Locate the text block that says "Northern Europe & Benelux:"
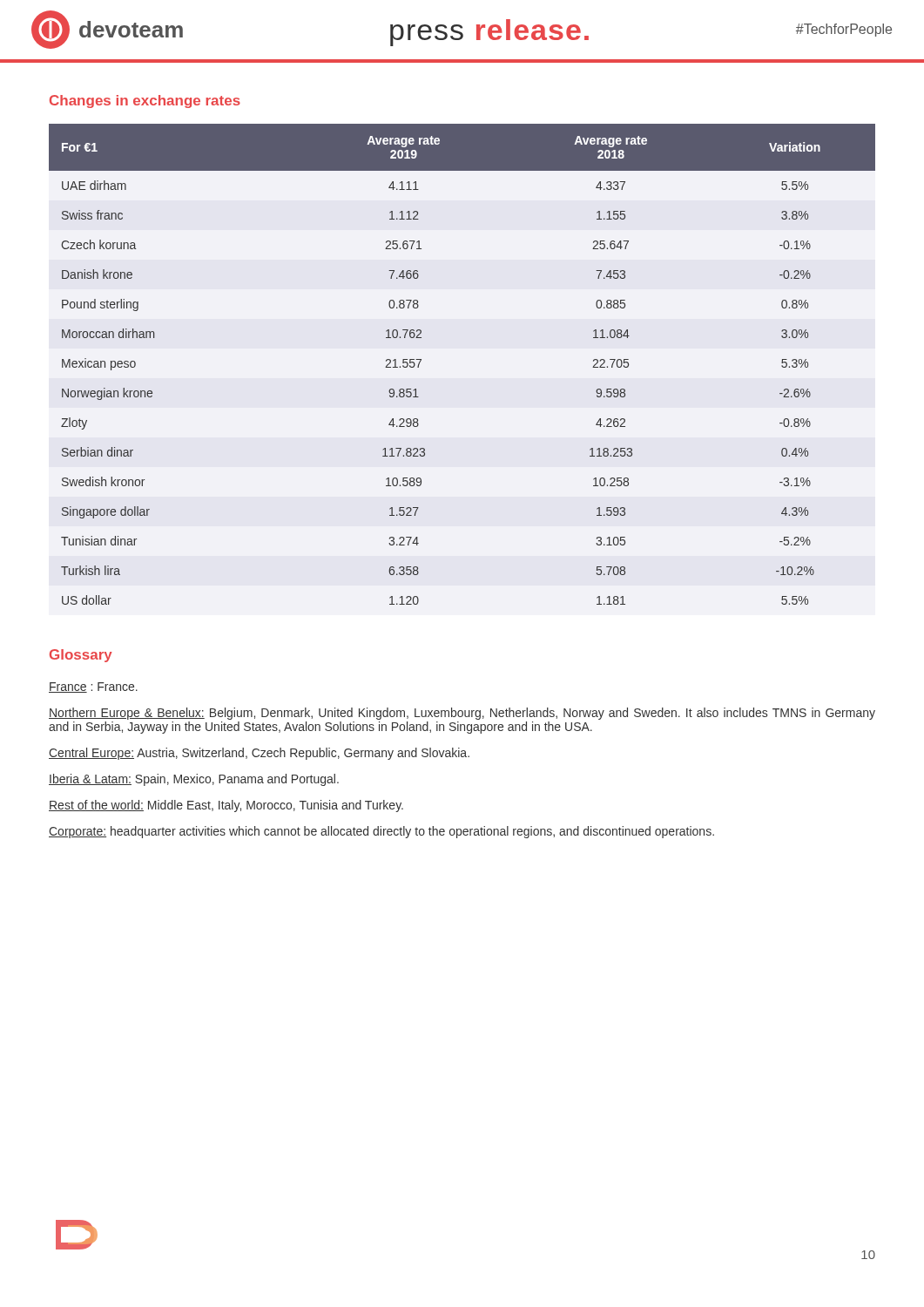Viewport: 924px width, 1307px height. (x=462, y=720)
